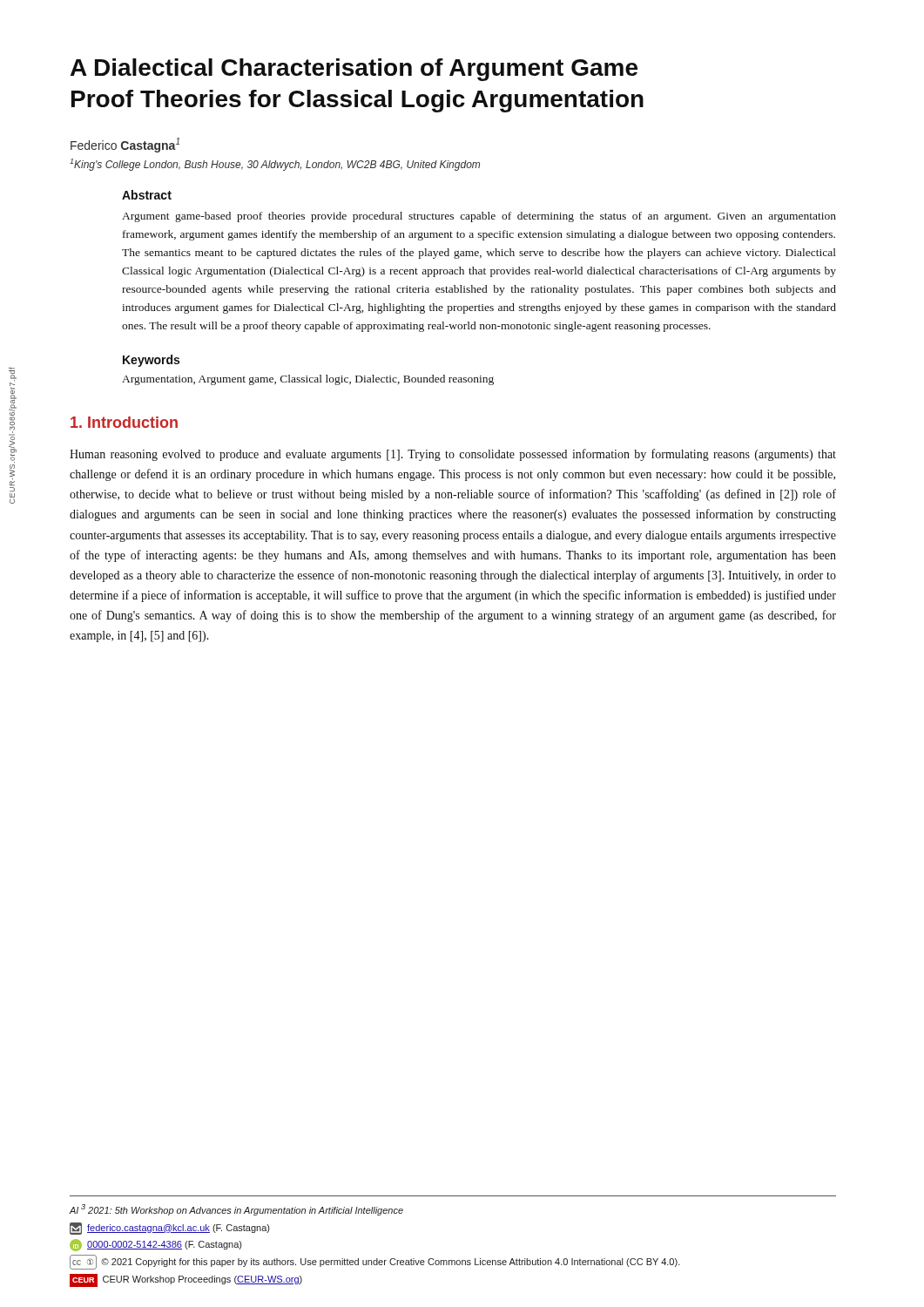The width and height of the screenshot is (924, 1307).
Task: Select the element starting "Argument game-based proof theories provide procedural"
Action: (x=479, y=272)
